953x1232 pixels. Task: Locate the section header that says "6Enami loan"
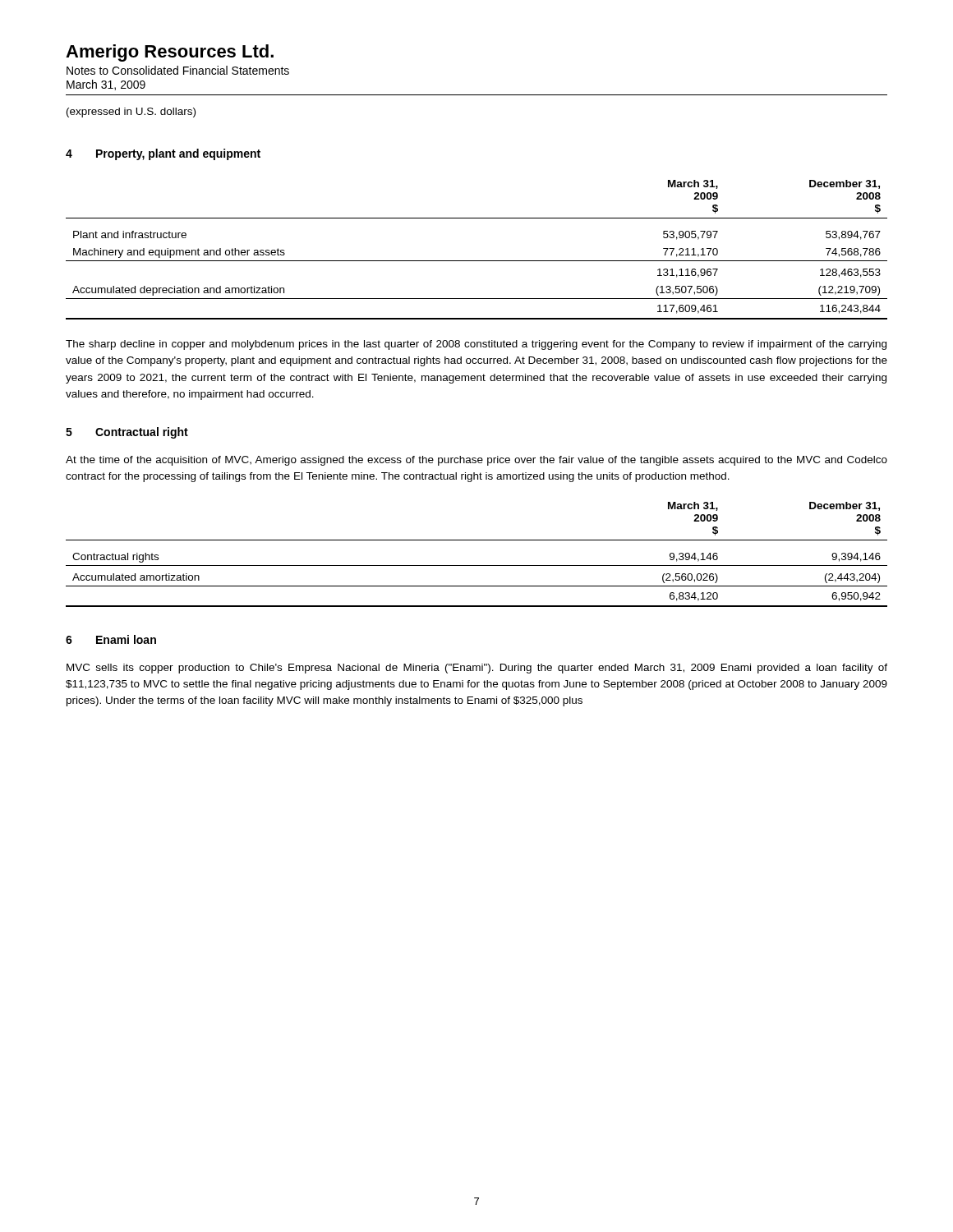(111, 639)
